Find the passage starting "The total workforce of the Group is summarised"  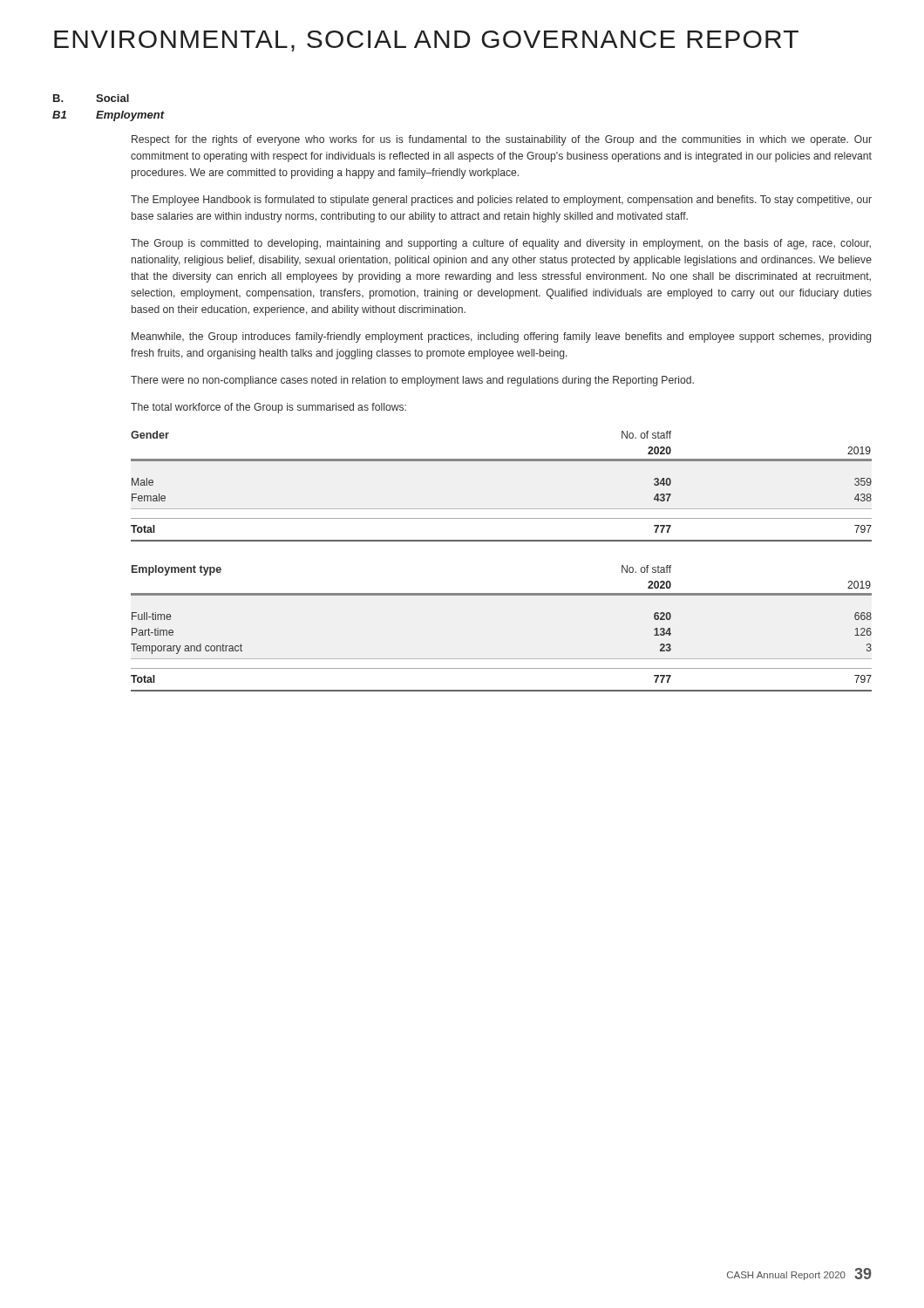pos(268,408)
